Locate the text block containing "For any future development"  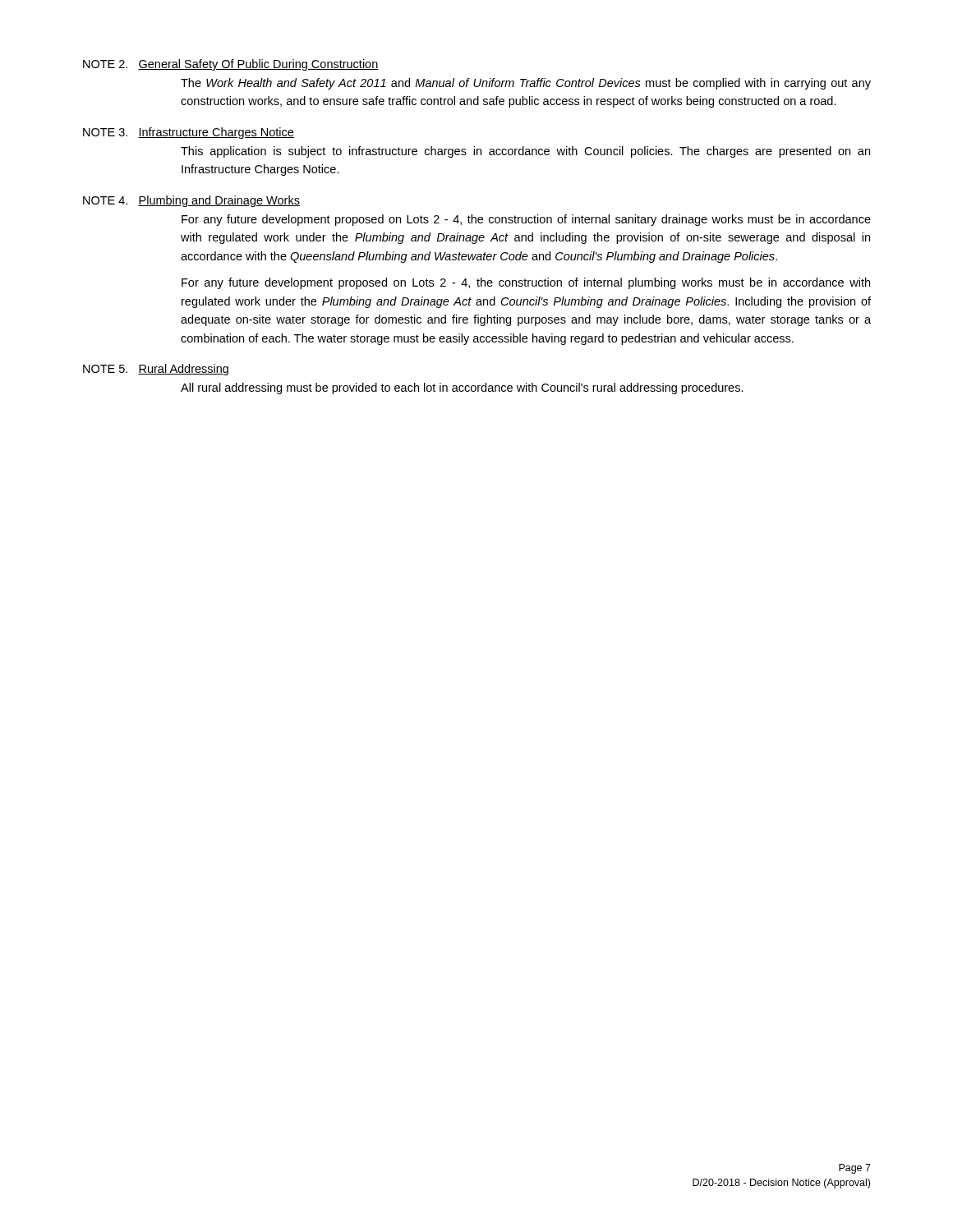(x=526, y=279)
